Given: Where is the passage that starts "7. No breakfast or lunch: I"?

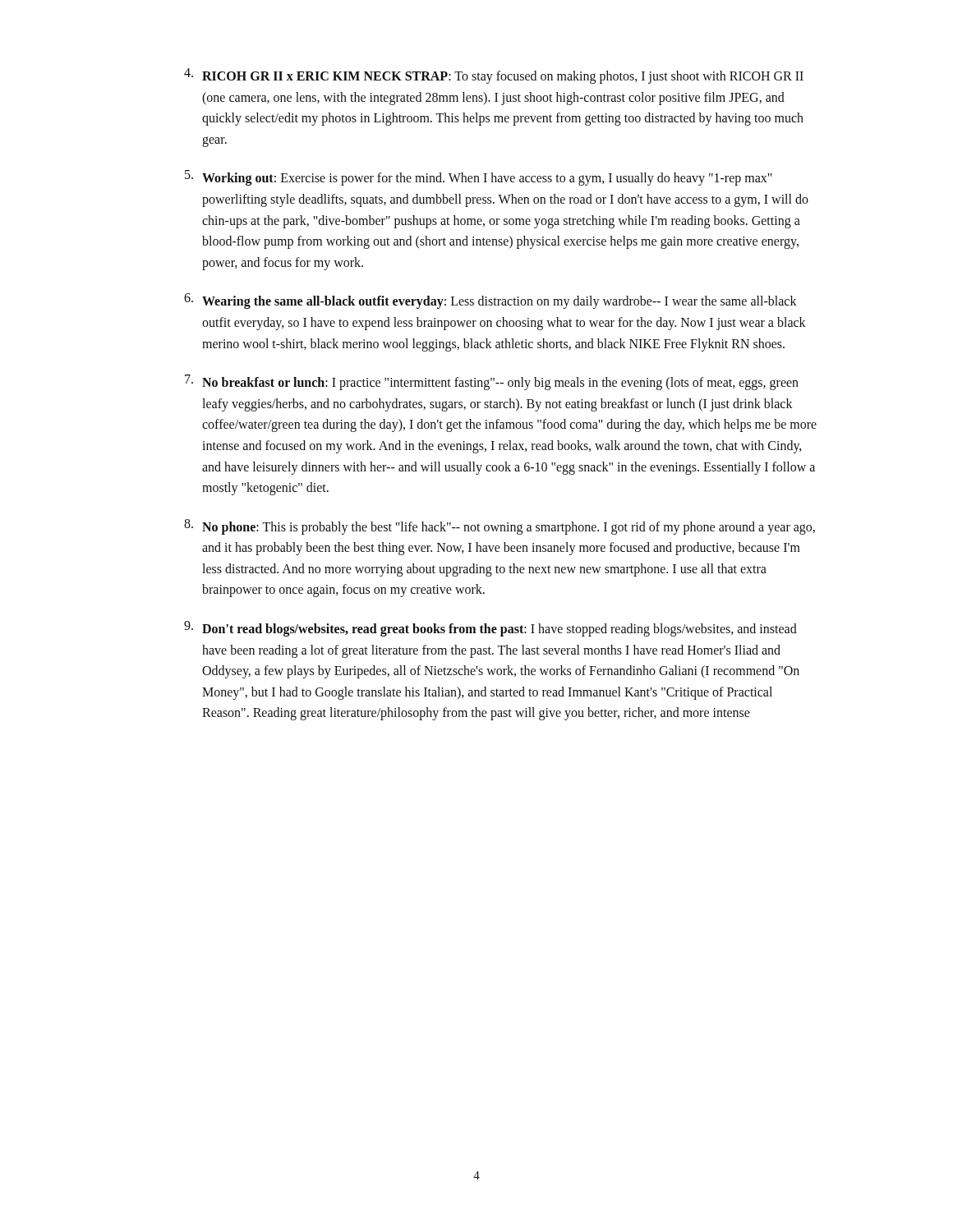Looking at the screenshot, I should pos(493,435).
